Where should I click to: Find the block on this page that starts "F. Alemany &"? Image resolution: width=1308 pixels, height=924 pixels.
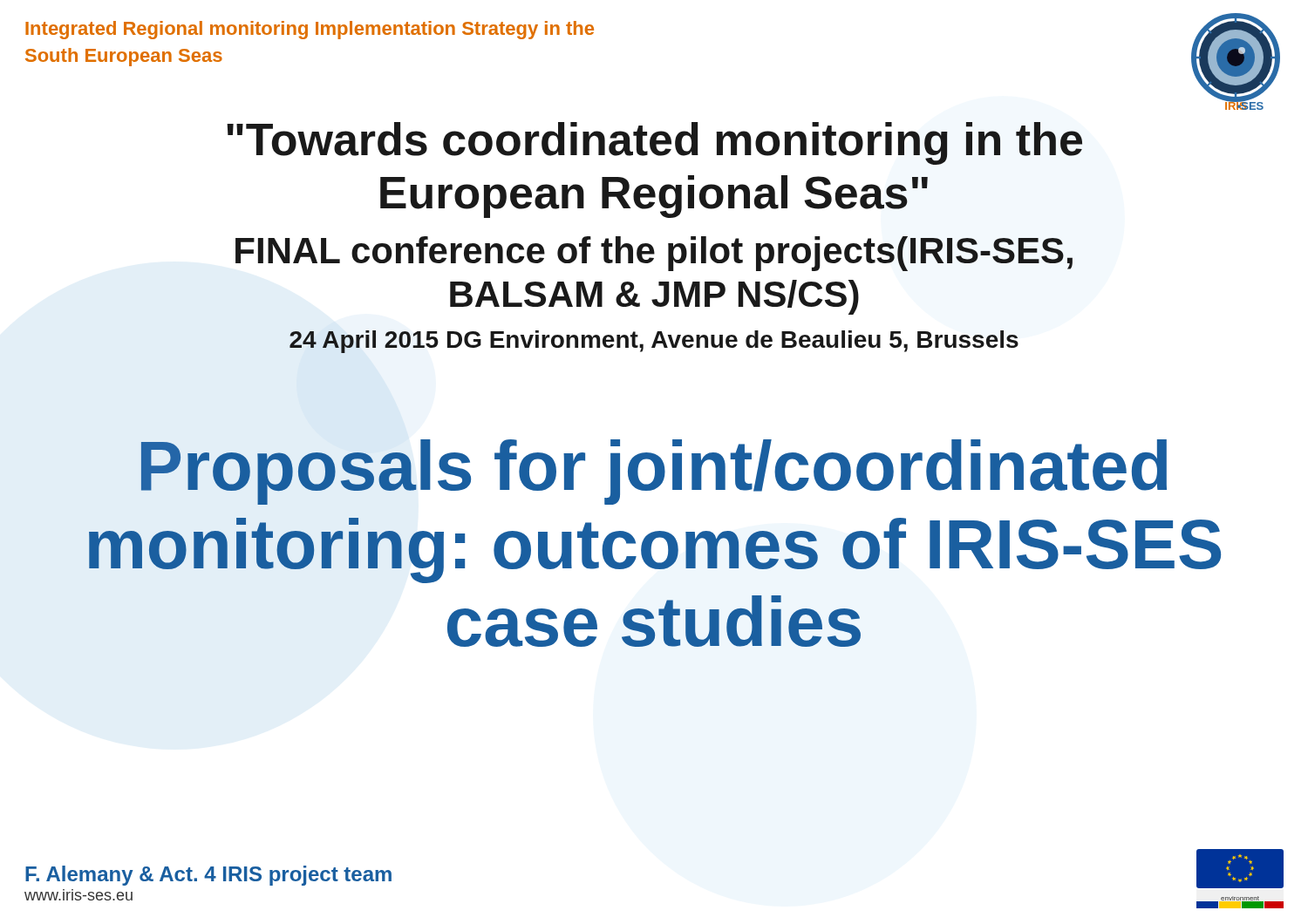(x=209, y=883)
